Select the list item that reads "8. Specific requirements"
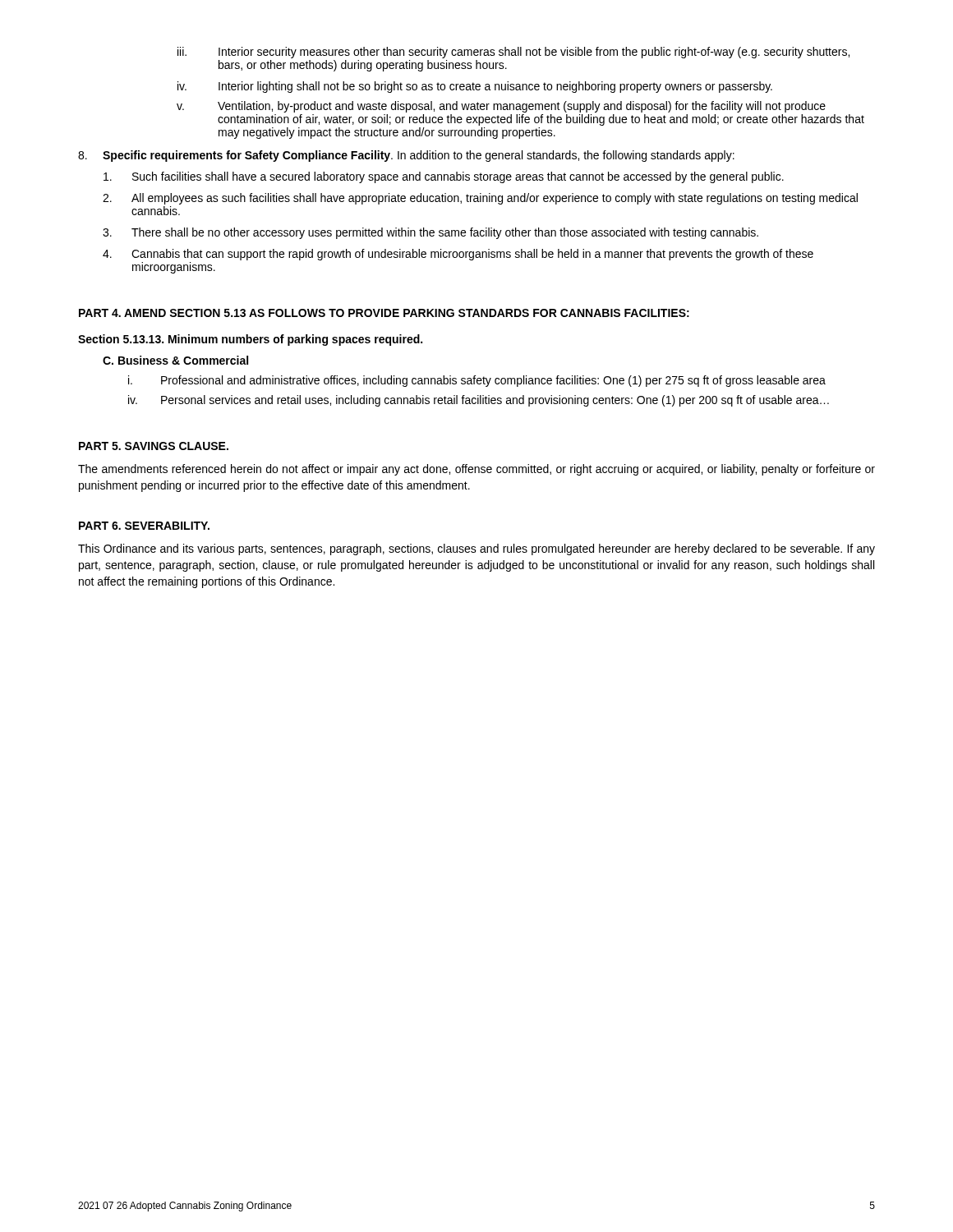 (476, 155)
